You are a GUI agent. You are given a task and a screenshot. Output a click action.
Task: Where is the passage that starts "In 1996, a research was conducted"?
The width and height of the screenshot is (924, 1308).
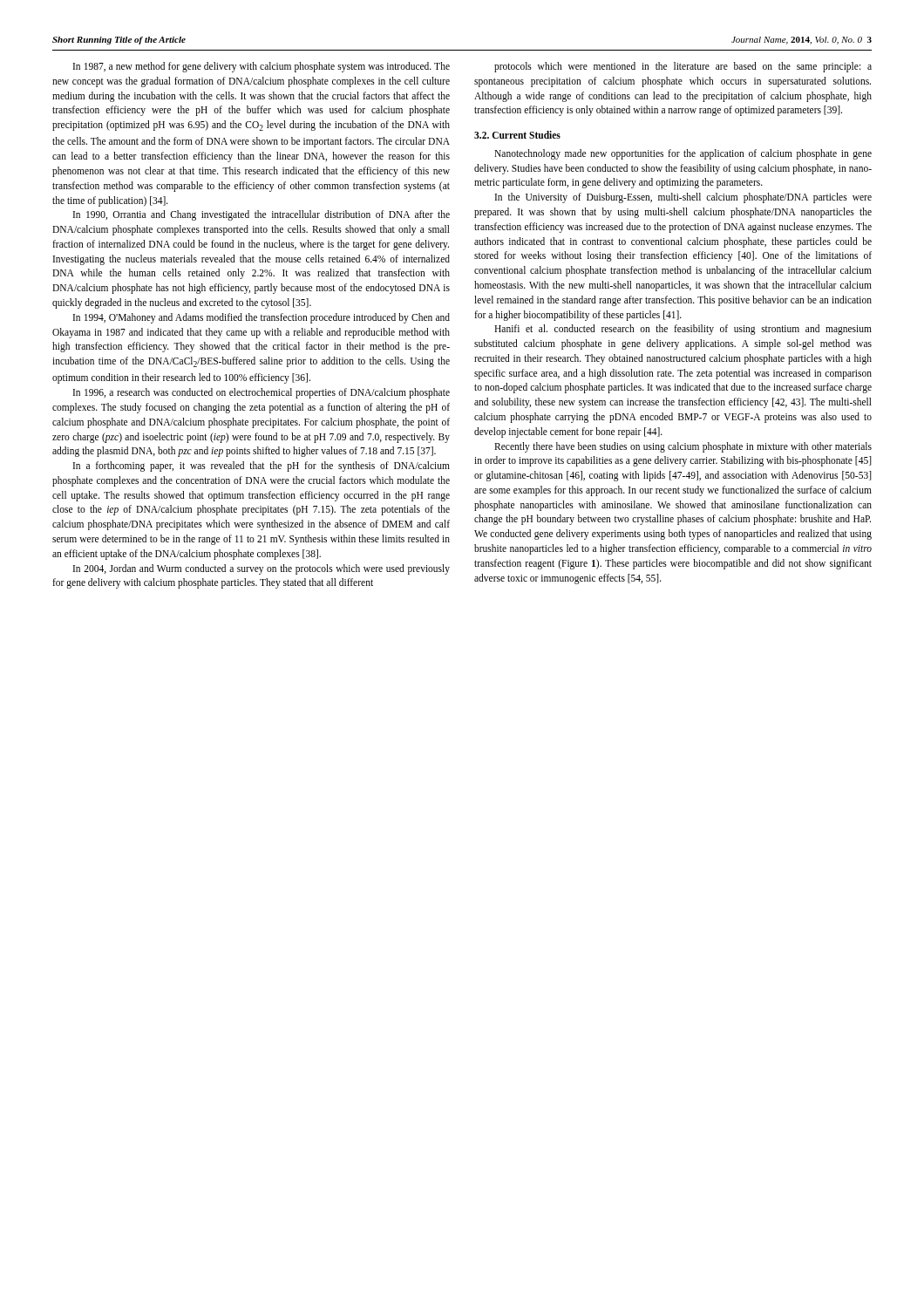(x=251, y=422)
